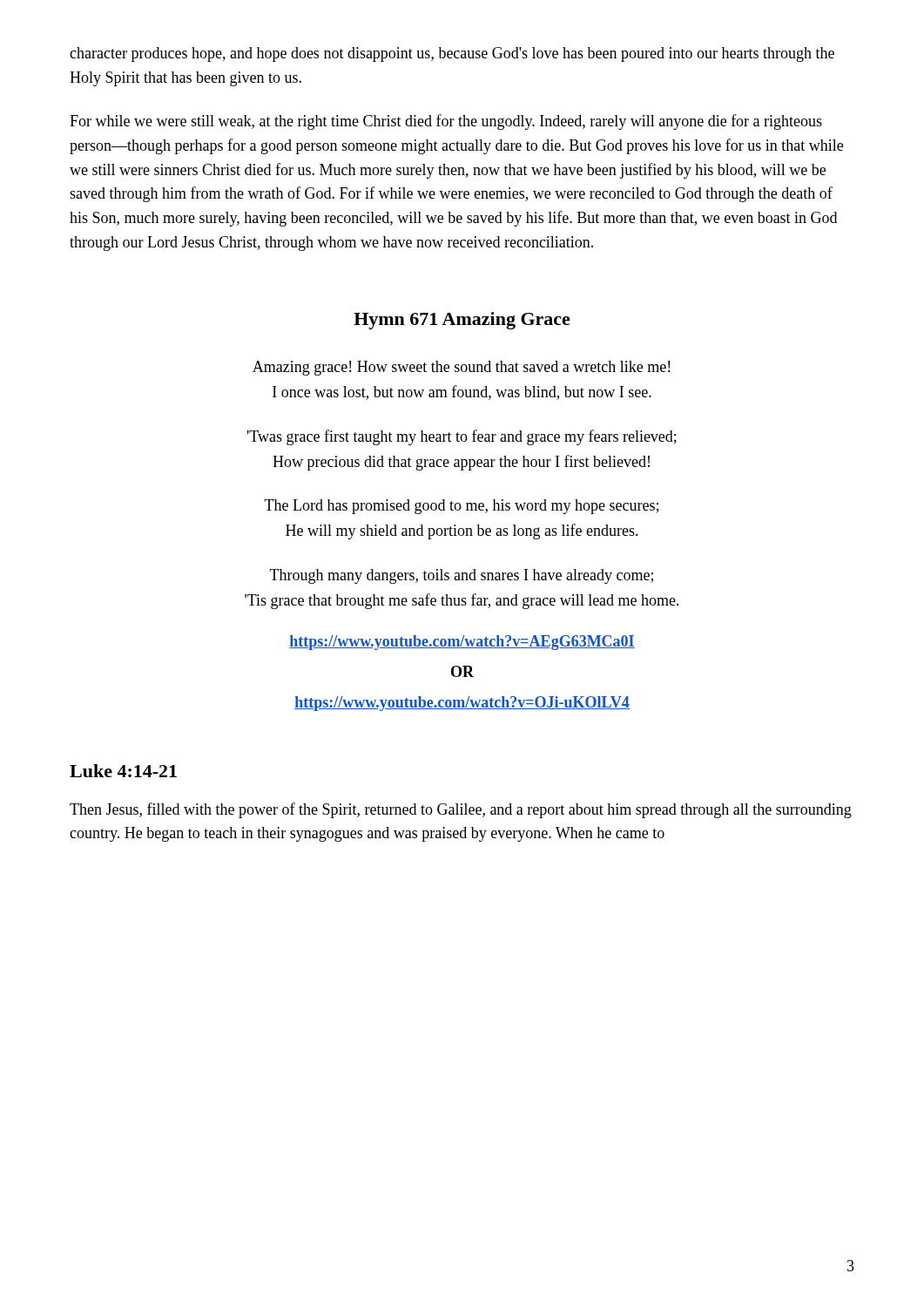Select the text block that says "Then Jesus, filled"
Screen dimensions: 1307x924
pos(461,821)
